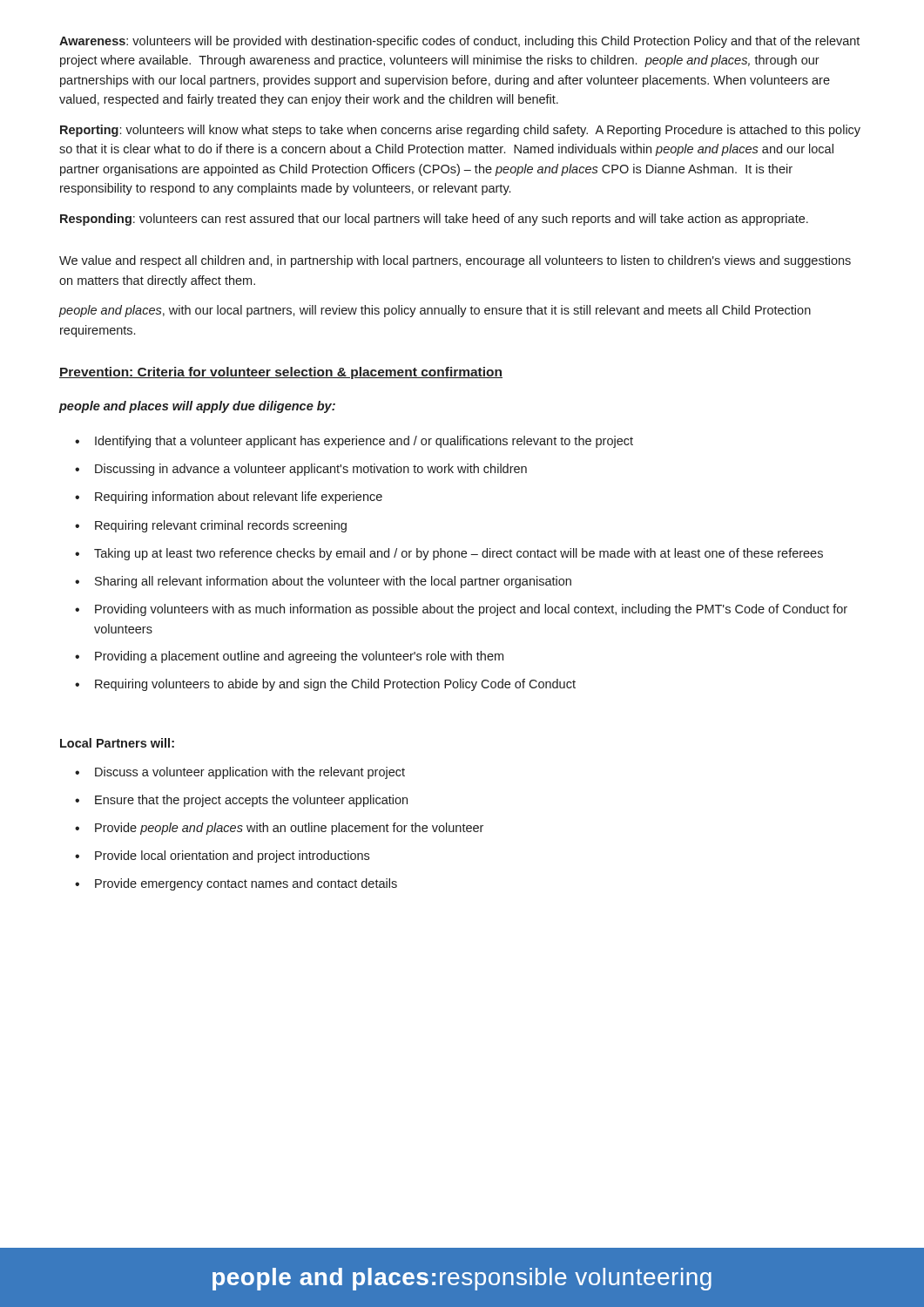Locate the section header
This screenshot has height=1307, width=924.
pos(281,372)
